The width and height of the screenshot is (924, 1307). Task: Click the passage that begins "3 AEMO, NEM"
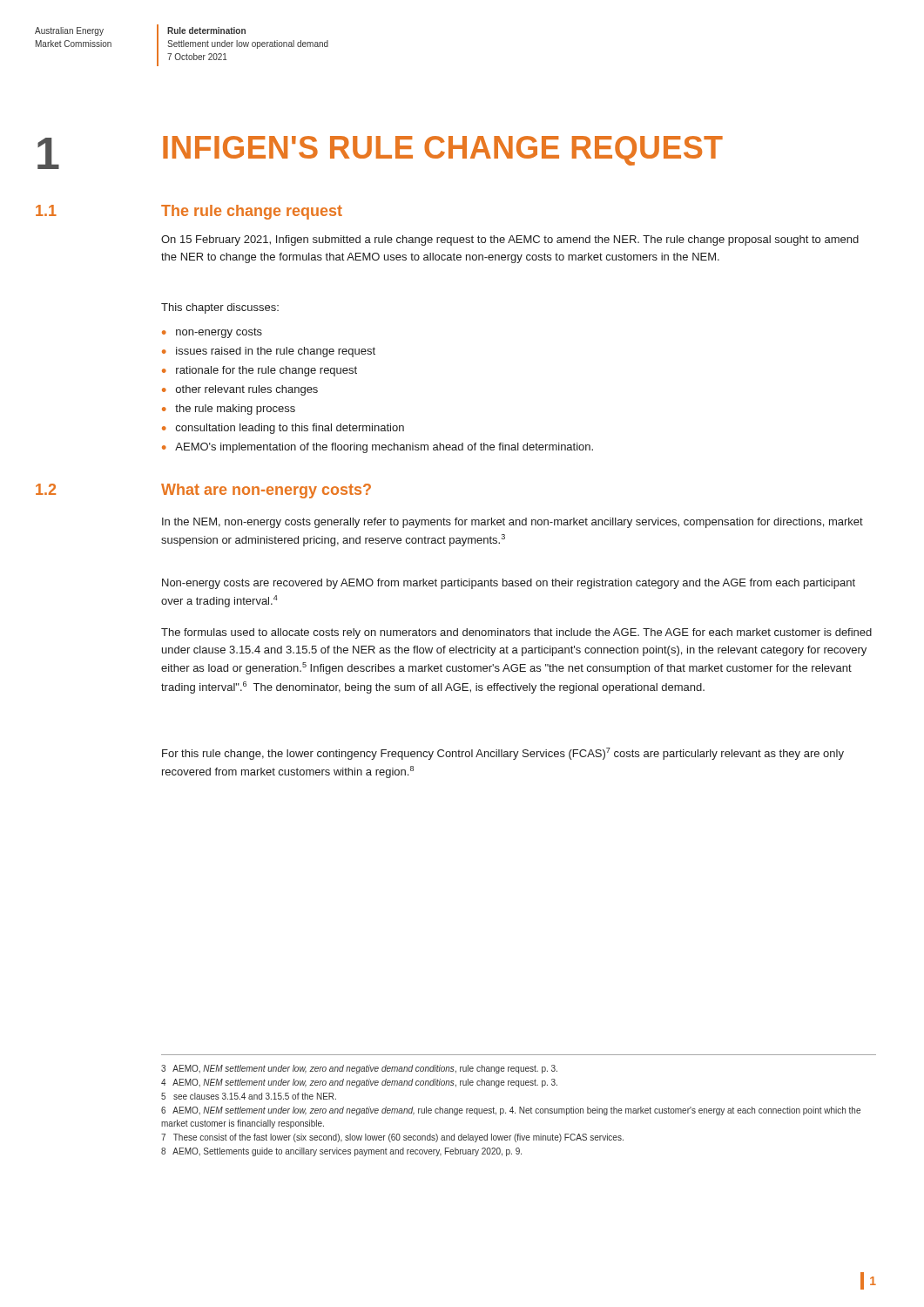pyautogui.click(x=519, y=1110)
